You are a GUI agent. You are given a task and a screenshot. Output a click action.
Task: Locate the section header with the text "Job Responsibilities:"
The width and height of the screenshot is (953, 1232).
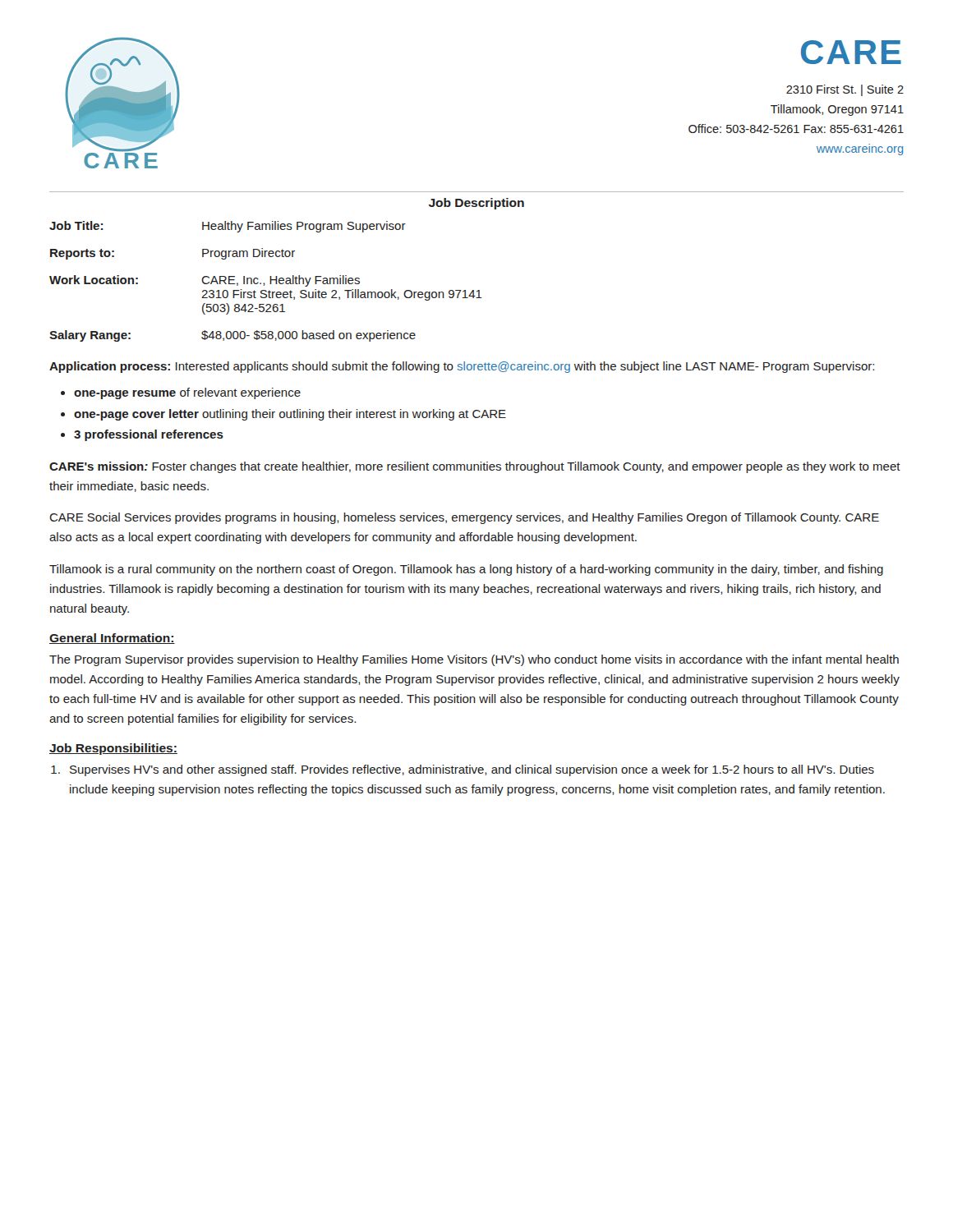113,748
